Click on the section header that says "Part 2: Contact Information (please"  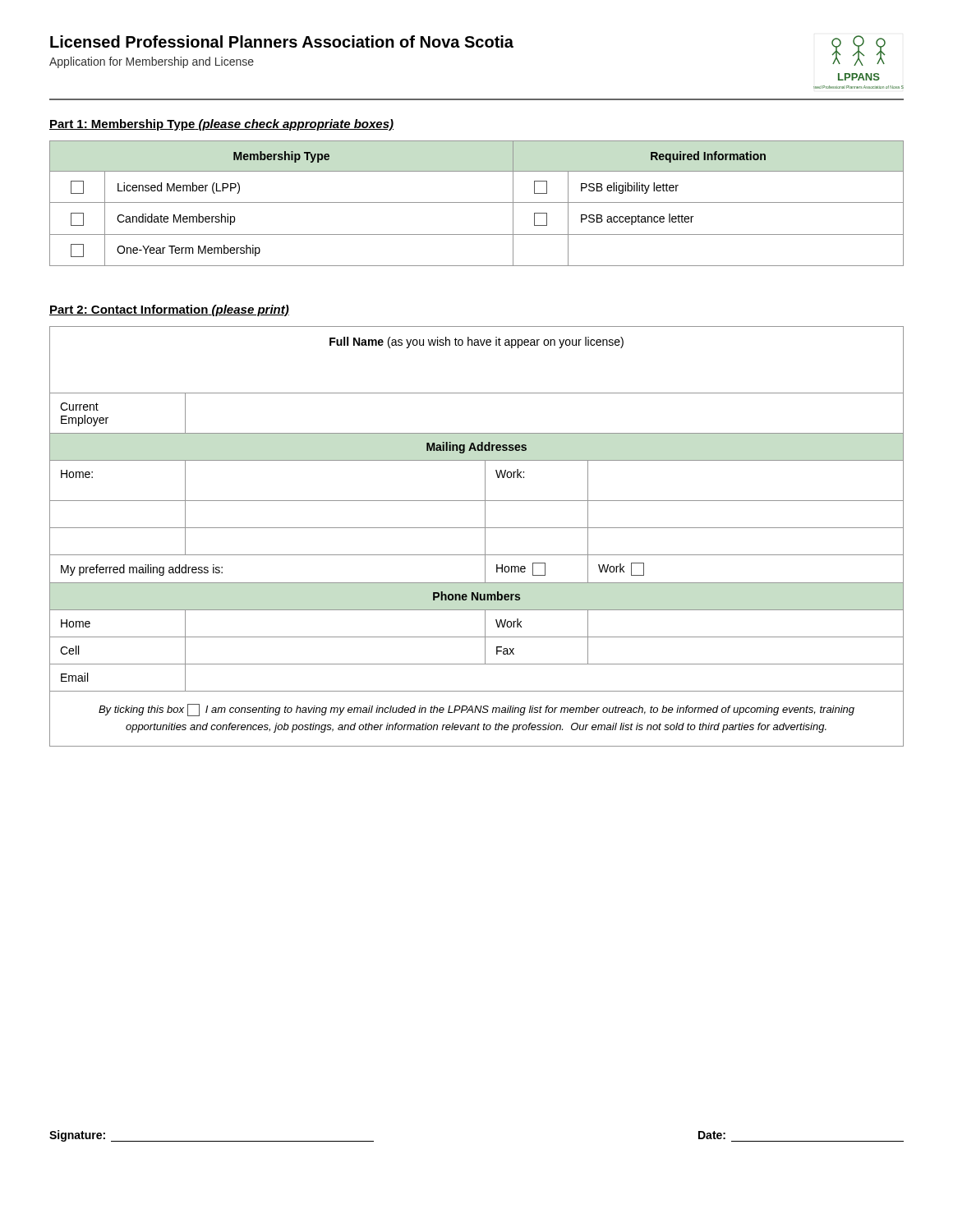[x=169, y=309]
